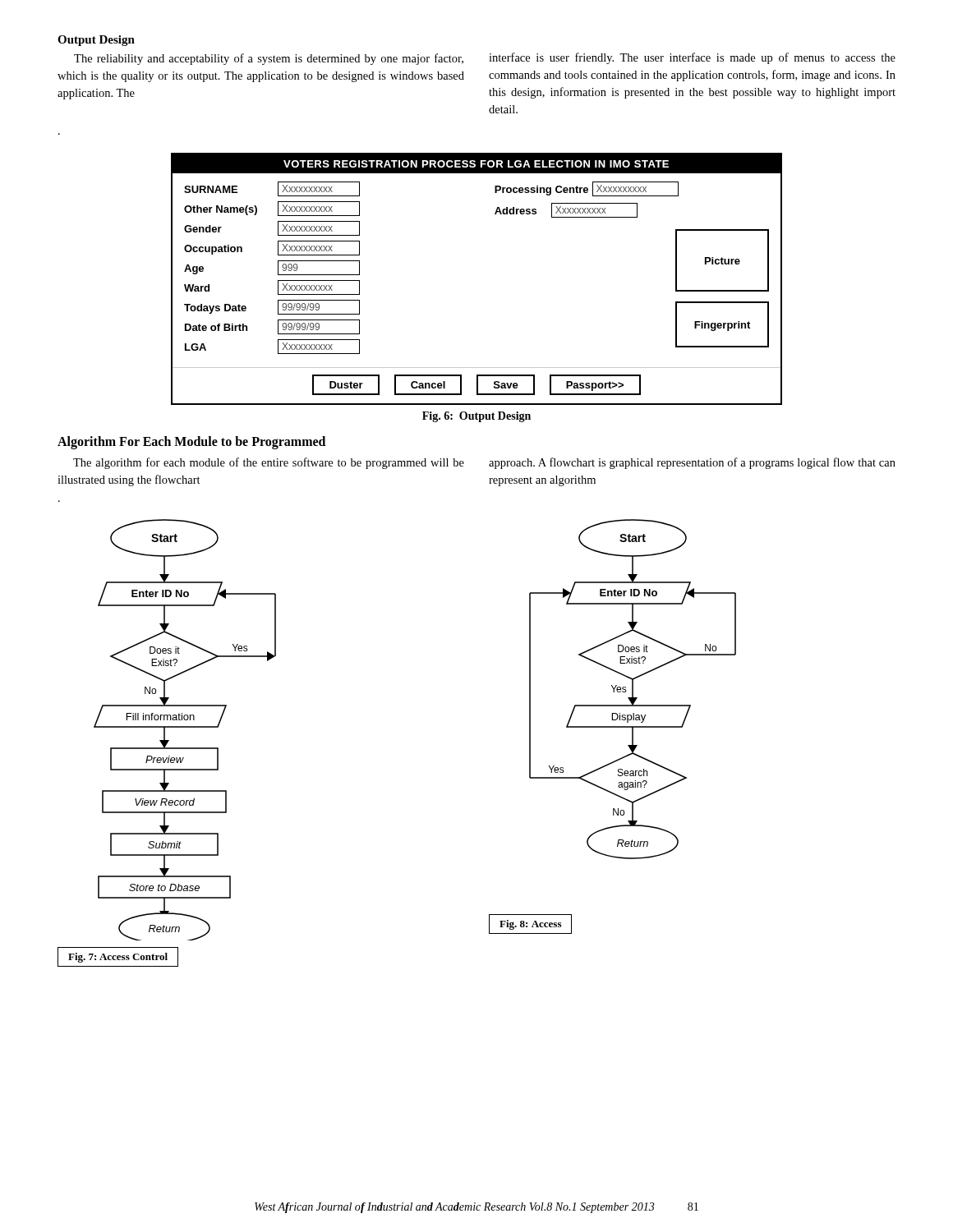Click the passage that begins "interface is user friendly."
Viewport: 953px width, 1232px height.
tap(692, 83)
